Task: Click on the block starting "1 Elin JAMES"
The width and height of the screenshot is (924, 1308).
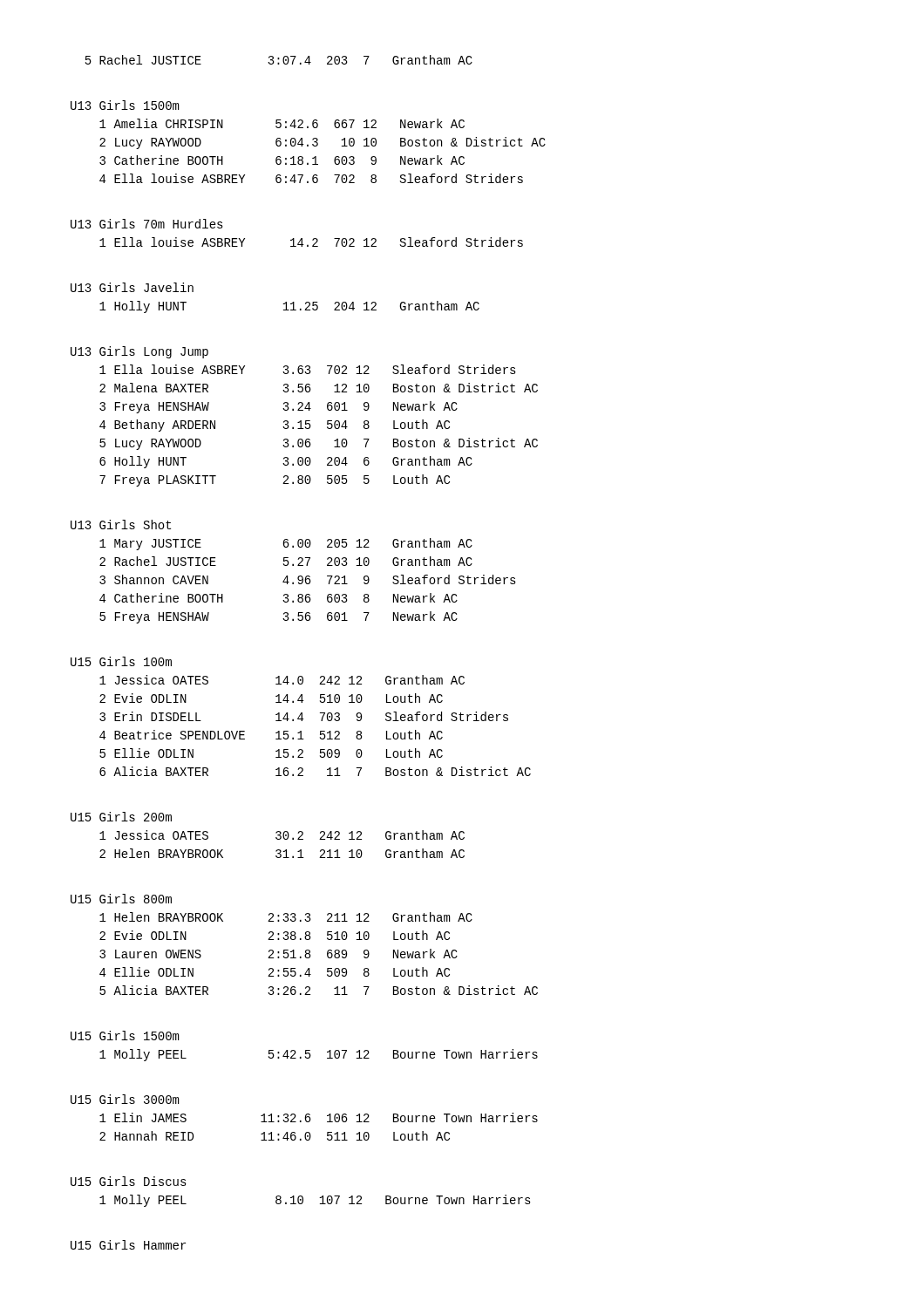Action: 304,1119
